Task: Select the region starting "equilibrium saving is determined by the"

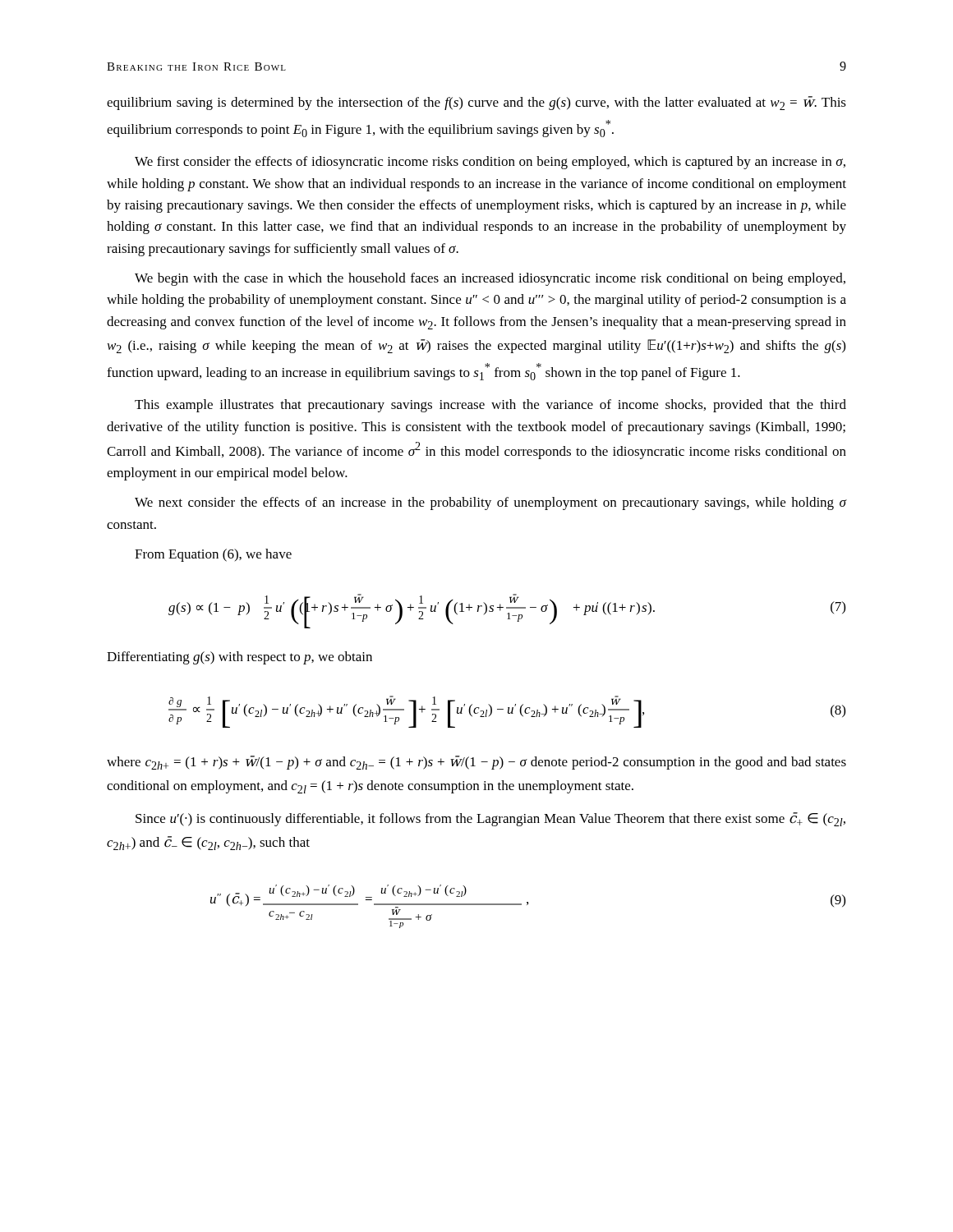Action: tap(476, 118)
